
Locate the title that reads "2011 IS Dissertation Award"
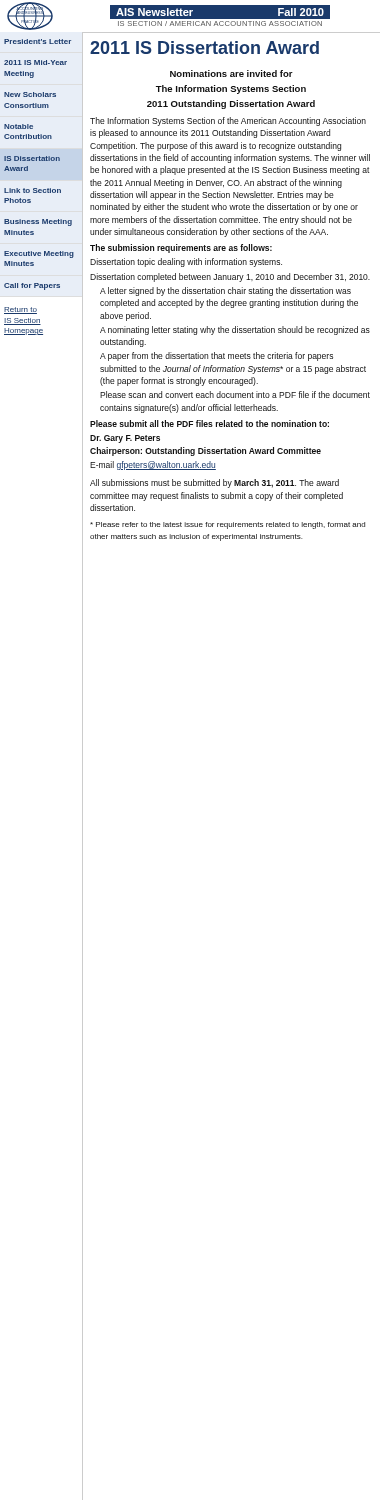205,48
